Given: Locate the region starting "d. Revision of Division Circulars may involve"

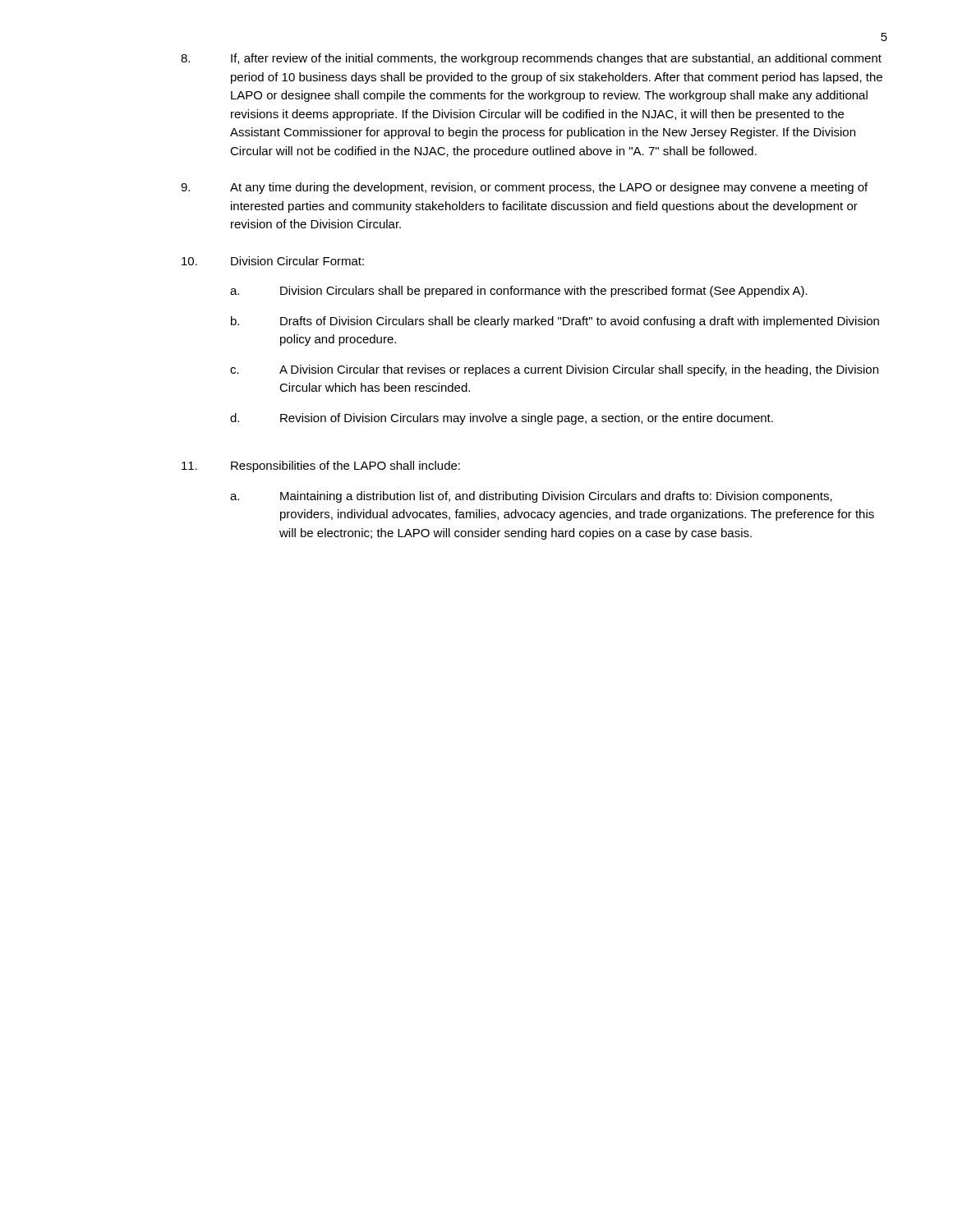Looking at the screenshot, I should coord(559,418).
